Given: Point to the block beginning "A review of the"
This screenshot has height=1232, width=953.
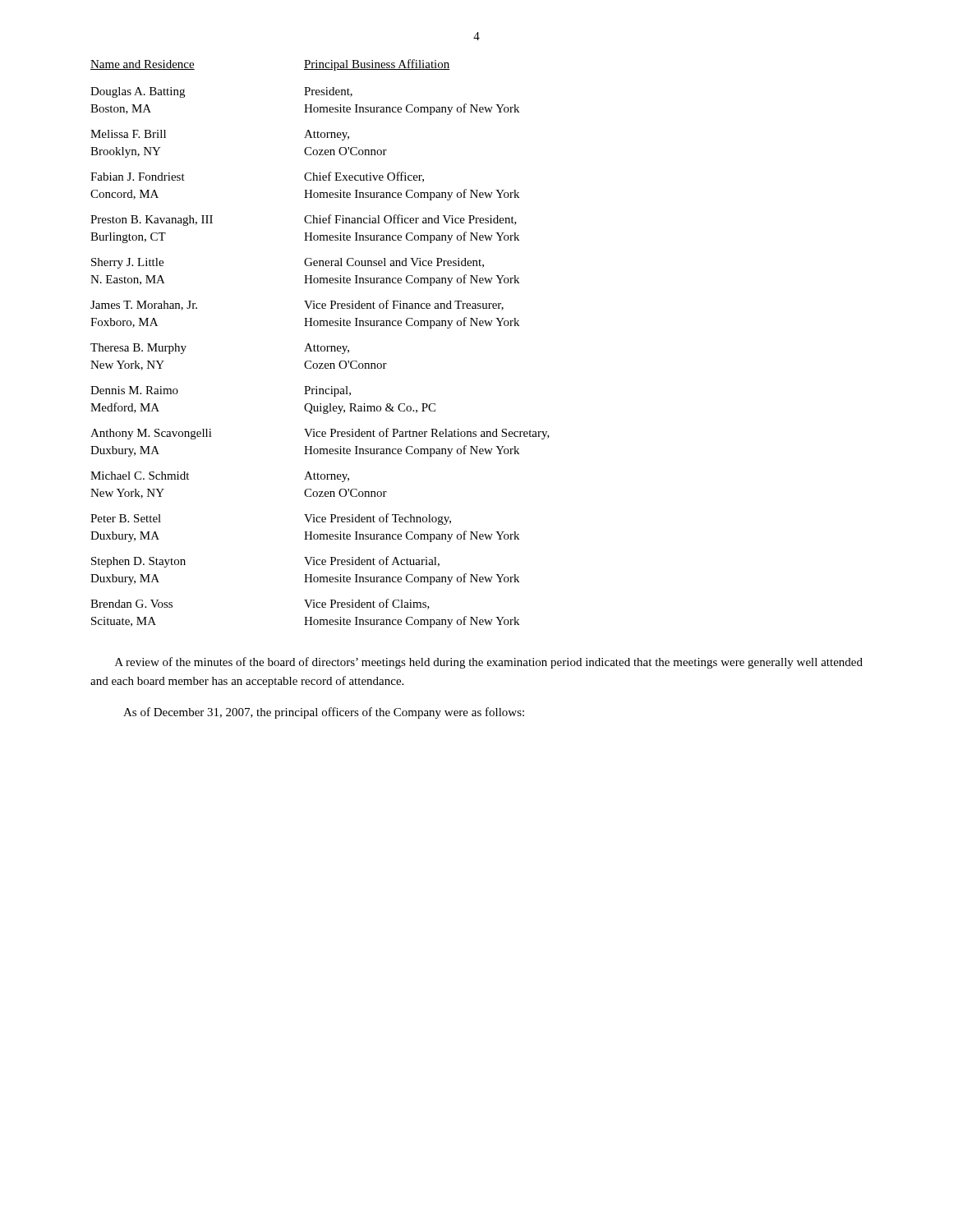Looking at the screenshot, I should pos(476,671).
